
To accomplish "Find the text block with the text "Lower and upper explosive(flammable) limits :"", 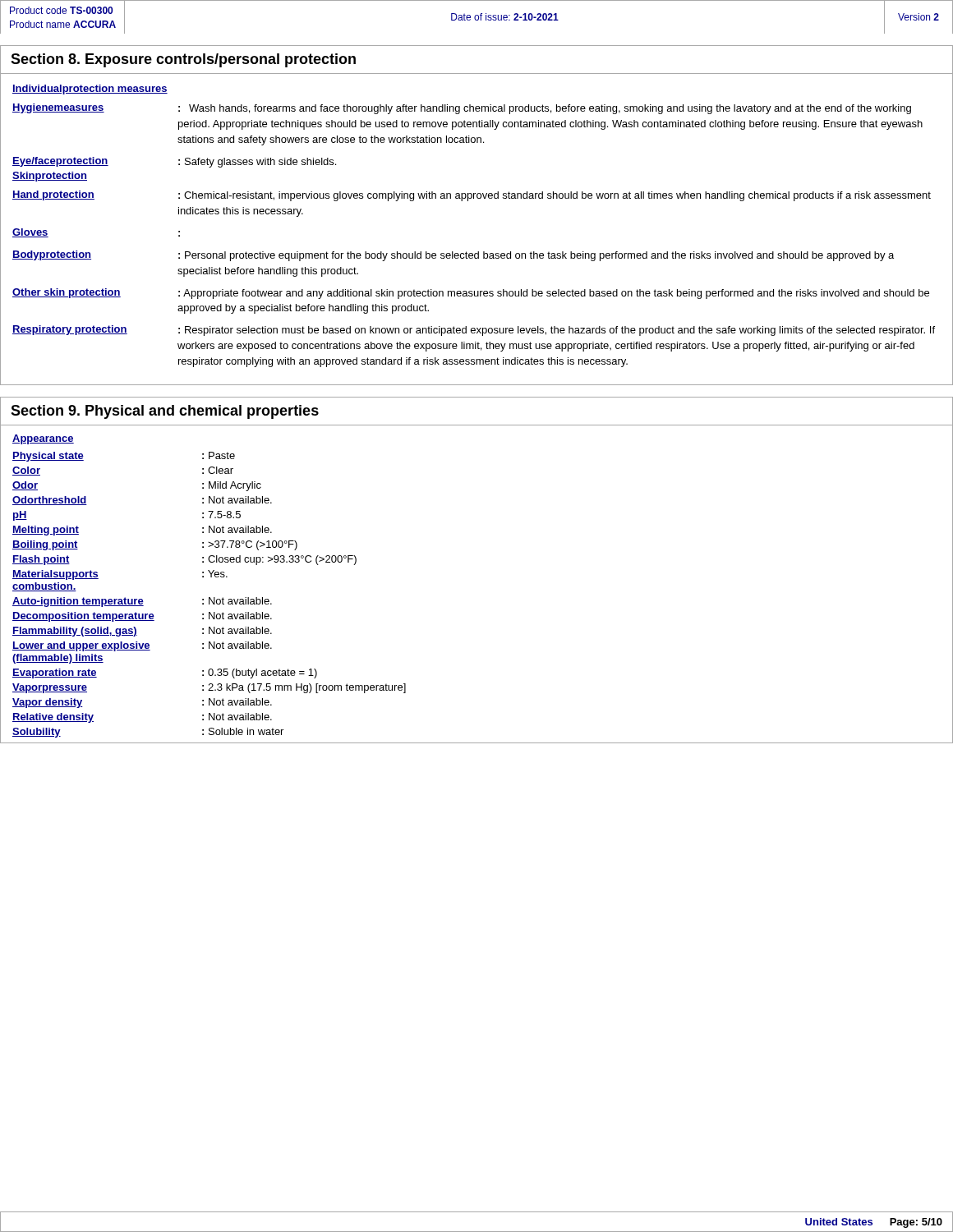I will click(142, 646).
